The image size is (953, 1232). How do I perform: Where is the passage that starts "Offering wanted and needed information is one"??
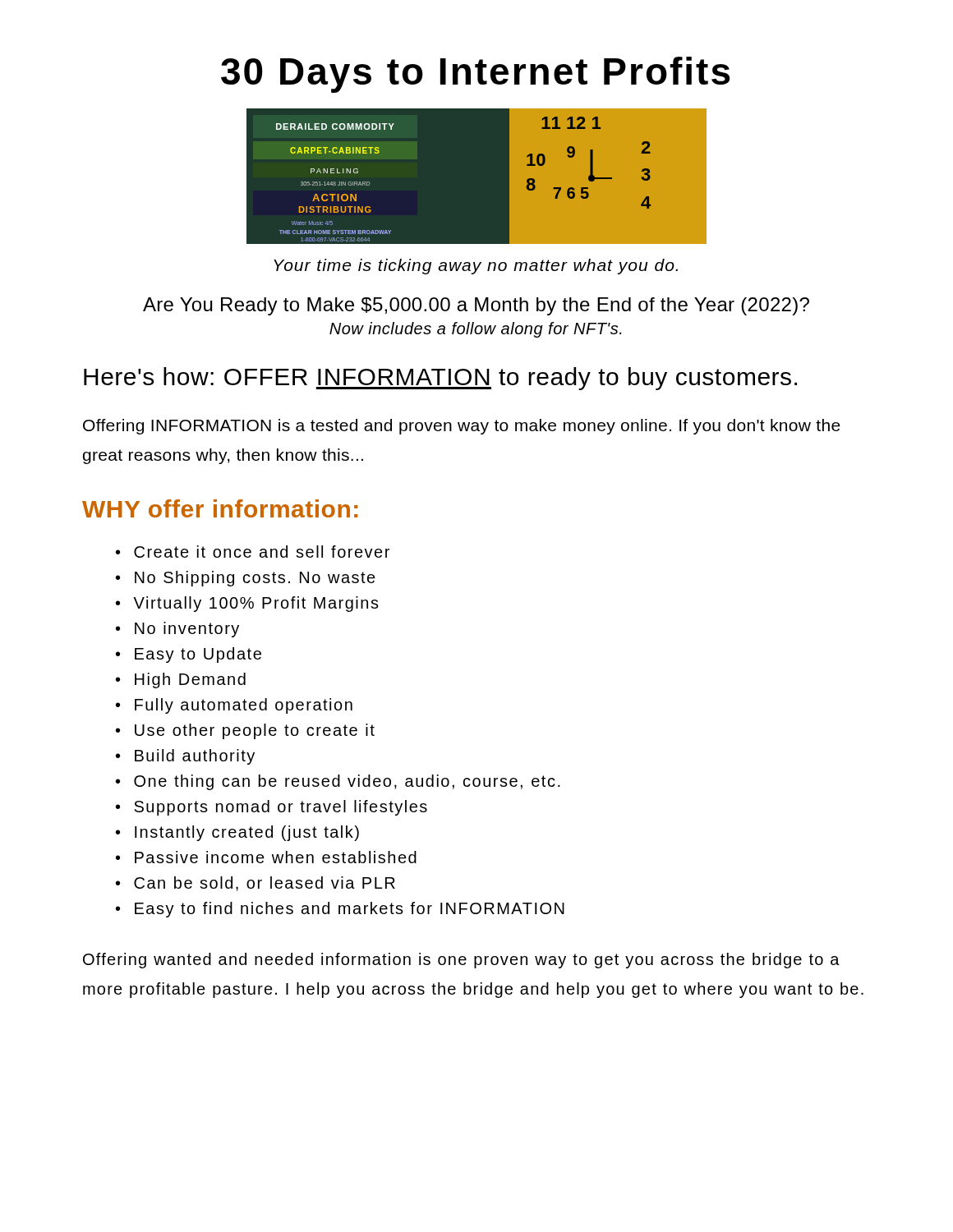coord(476,974)
